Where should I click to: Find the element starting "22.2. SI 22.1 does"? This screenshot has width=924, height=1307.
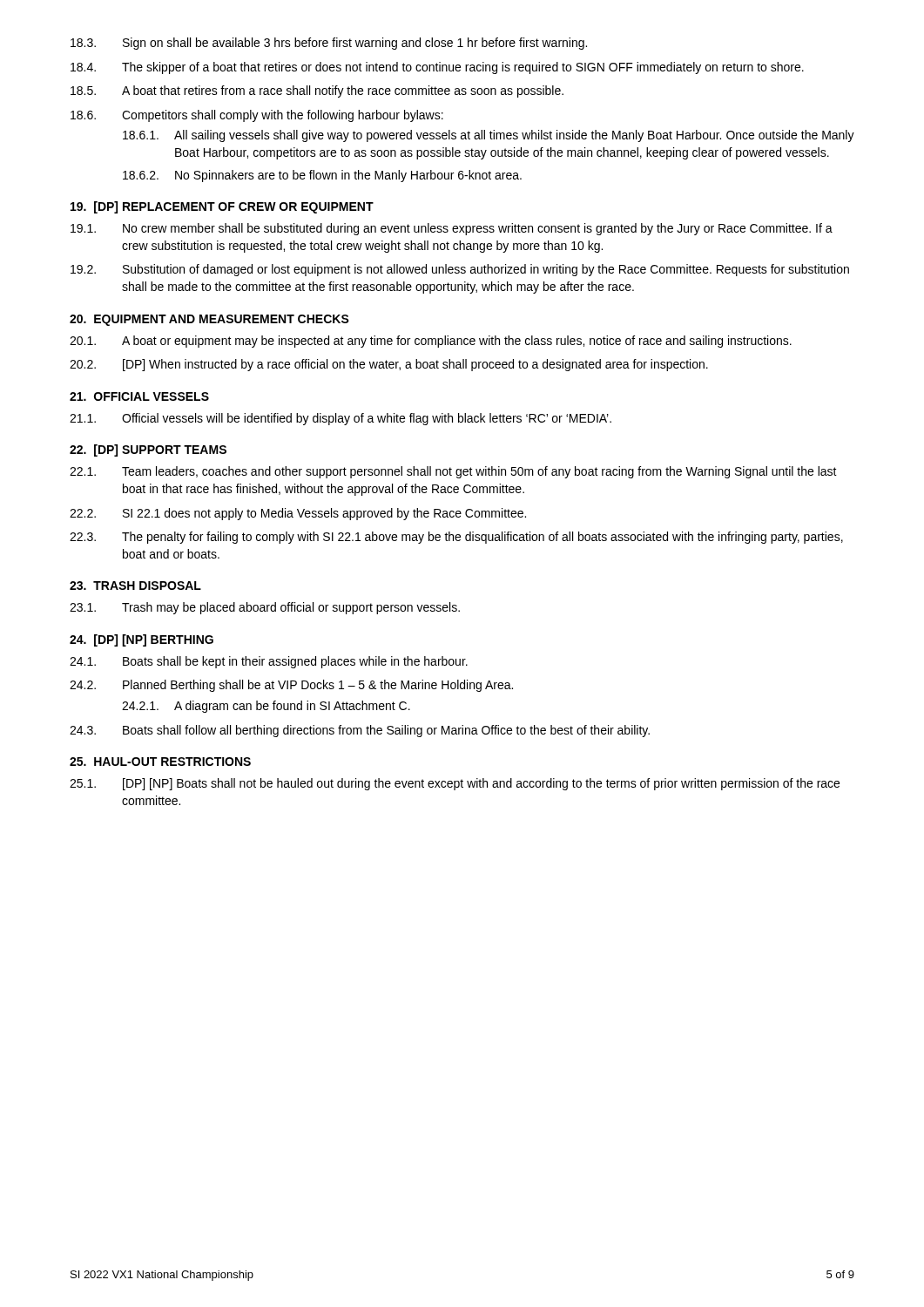pos(462,513)
